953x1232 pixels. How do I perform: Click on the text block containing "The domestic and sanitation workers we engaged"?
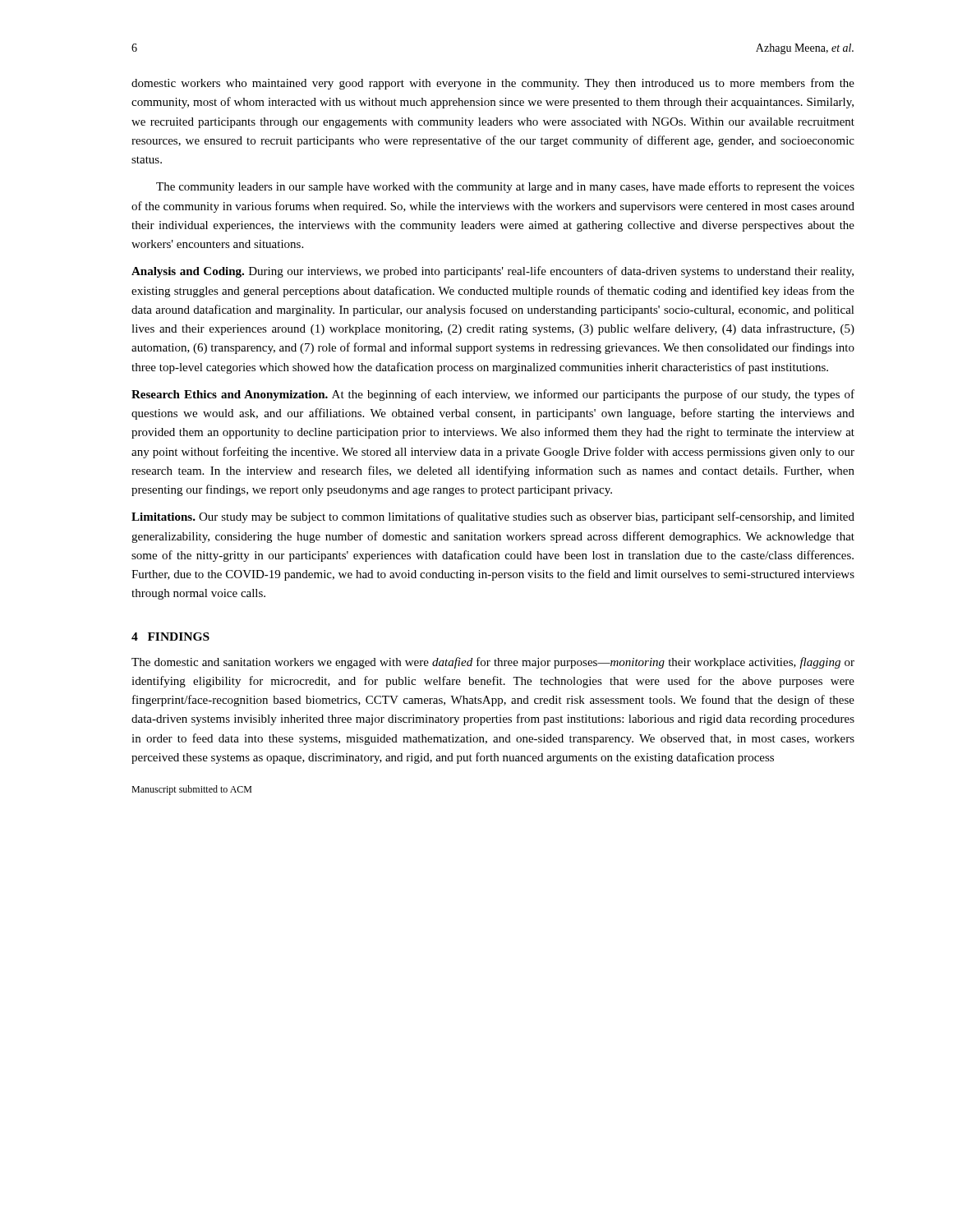point(493,710)
